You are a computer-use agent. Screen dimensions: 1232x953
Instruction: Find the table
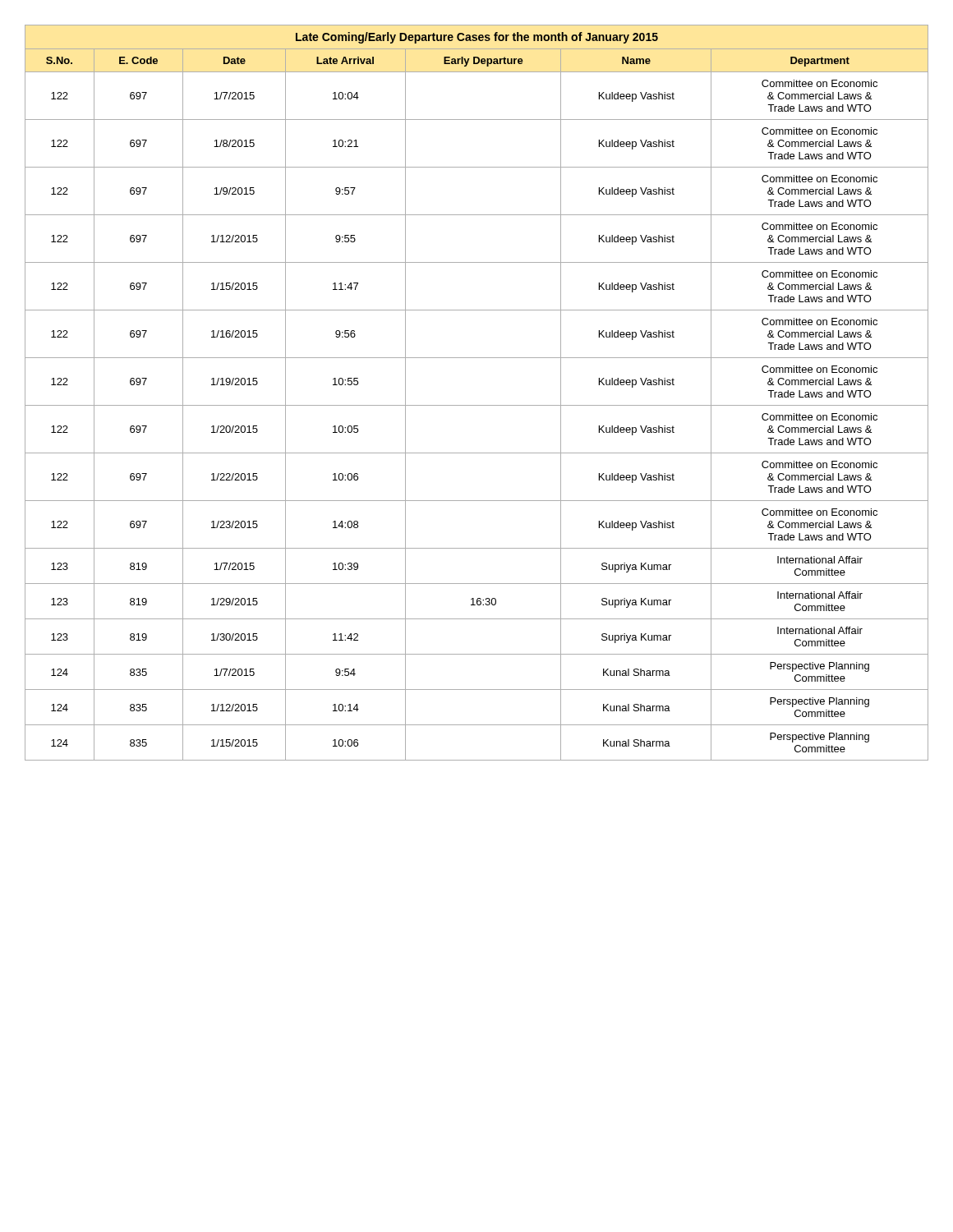pyautogui.click(x=476, y=393)
